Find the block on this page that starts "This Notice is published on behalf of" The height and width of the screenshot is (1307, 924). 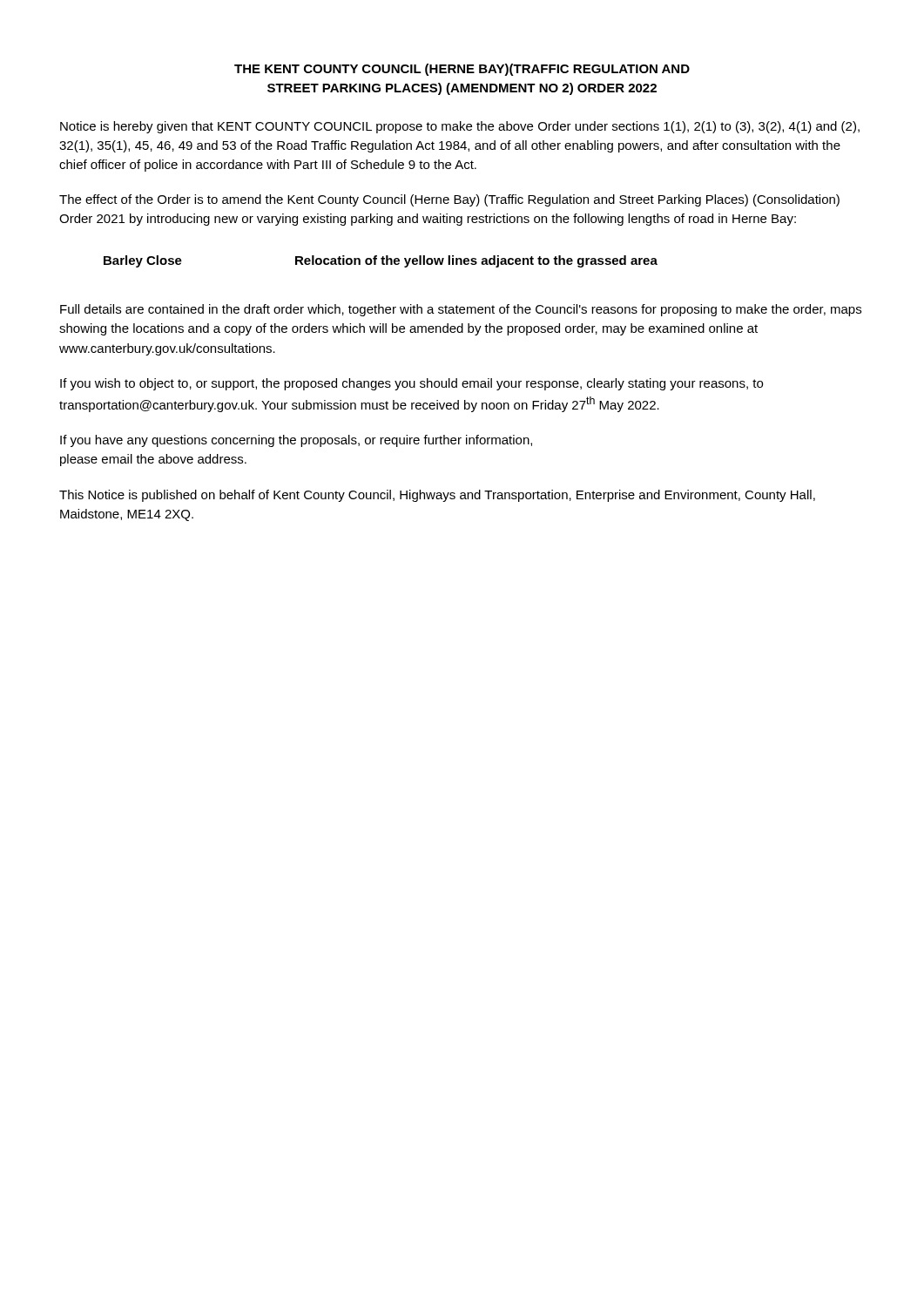(438, 504)
